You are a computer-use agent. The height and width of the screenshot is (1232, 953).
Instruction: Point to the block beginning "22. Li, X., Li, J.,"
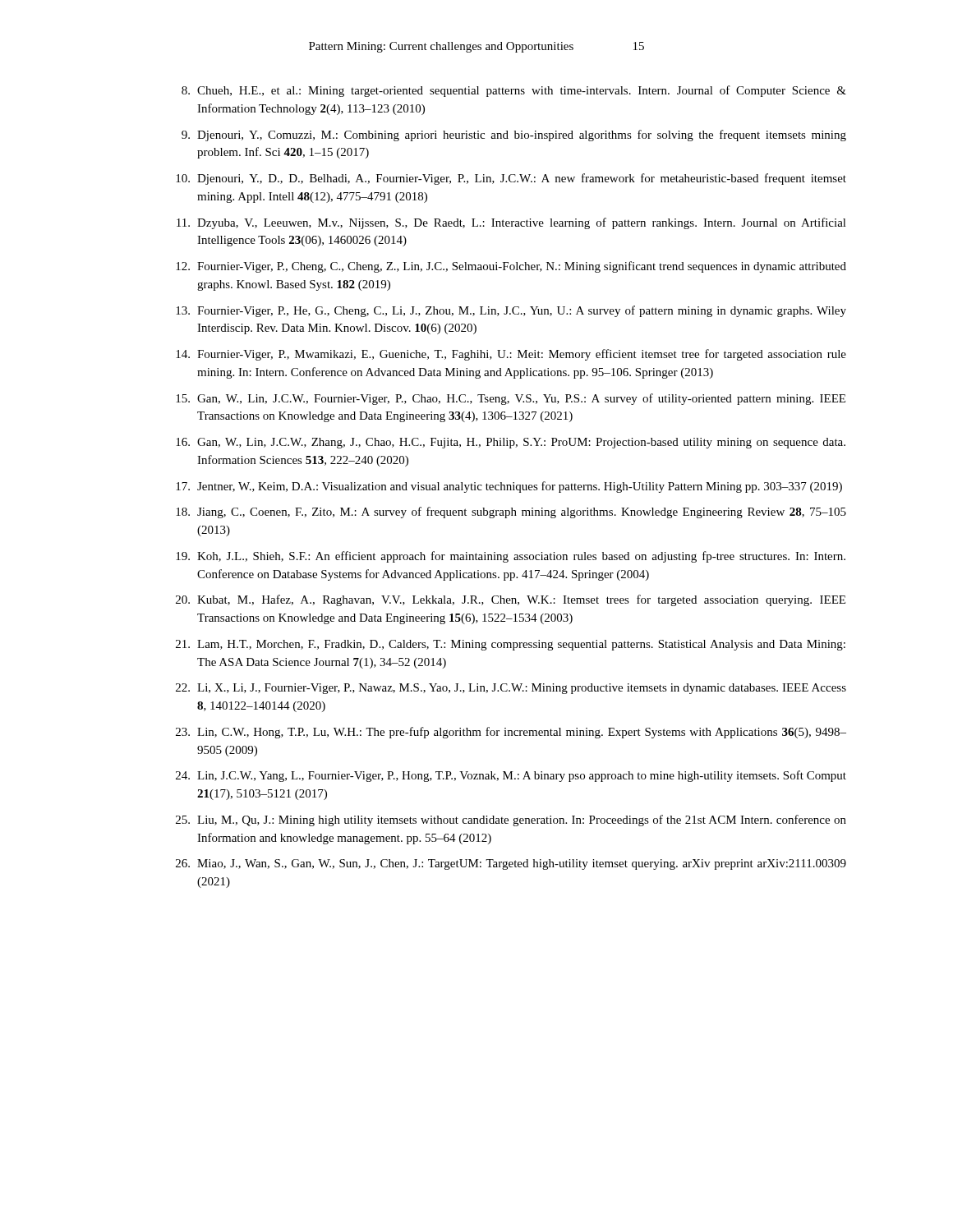(505, 697)
